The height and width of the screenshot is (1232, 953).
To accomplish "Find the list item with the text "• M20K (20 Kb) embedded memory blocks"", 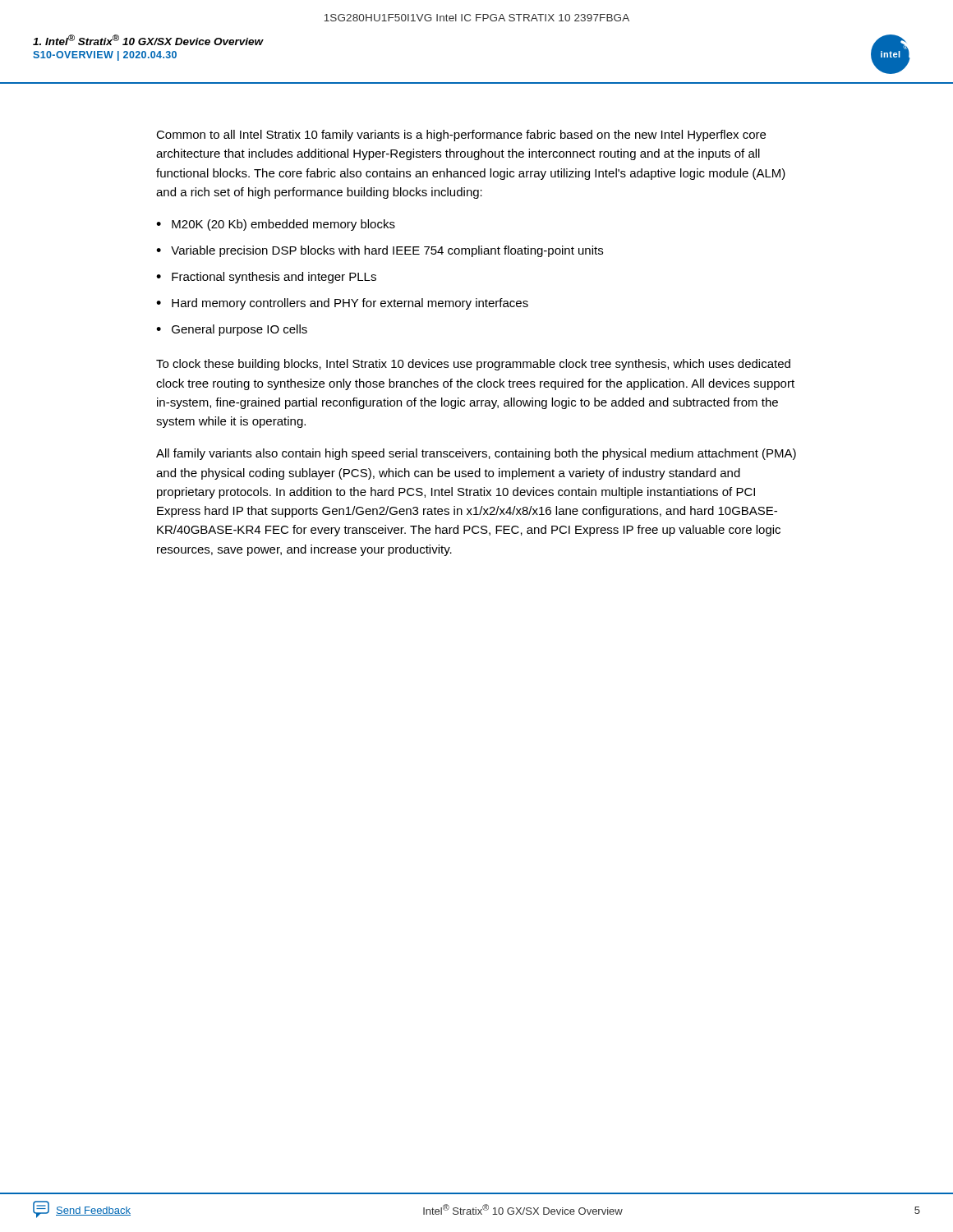I will click(276, 225).
